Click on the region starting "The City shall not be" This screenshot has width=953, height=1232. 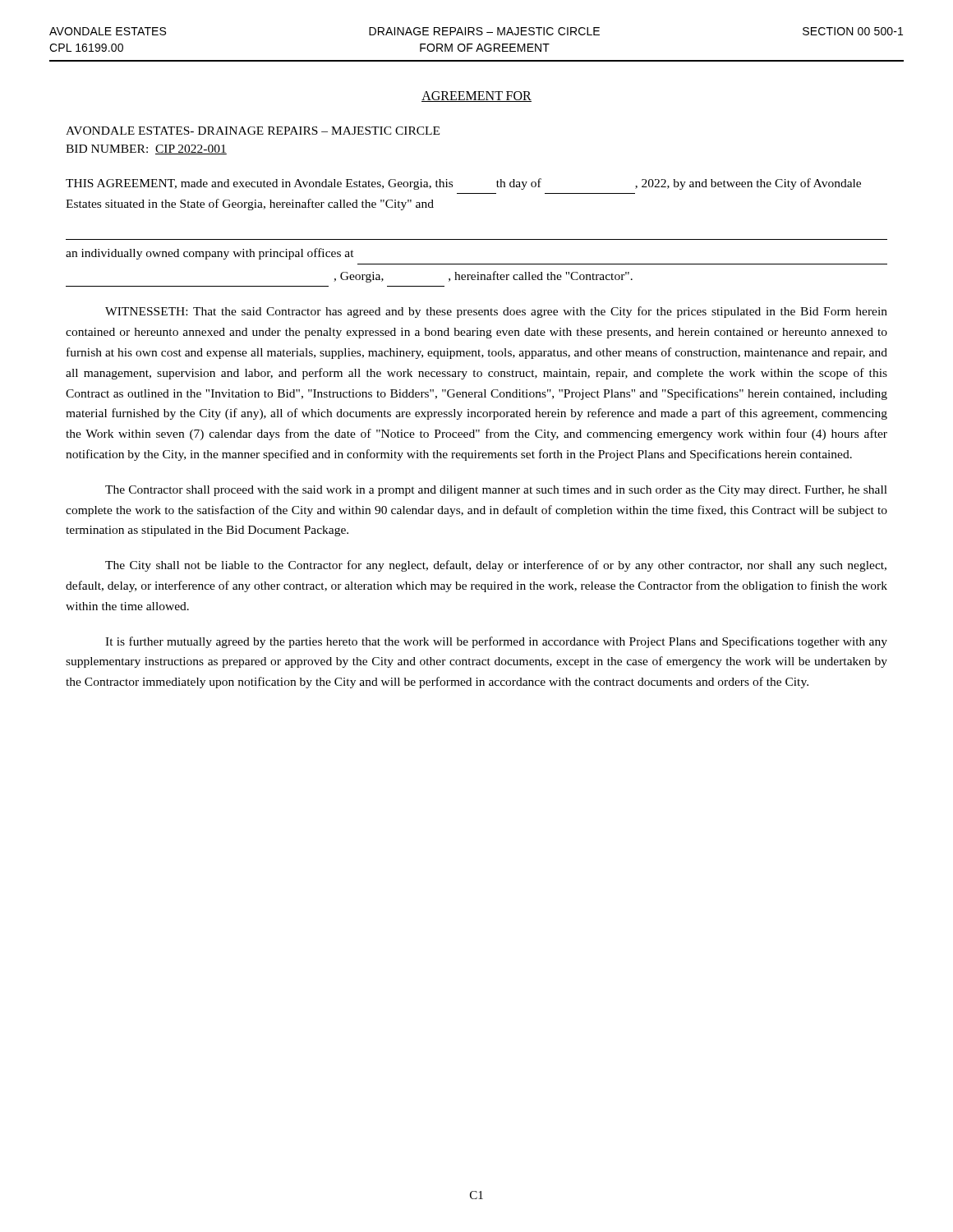click(476, 585)
